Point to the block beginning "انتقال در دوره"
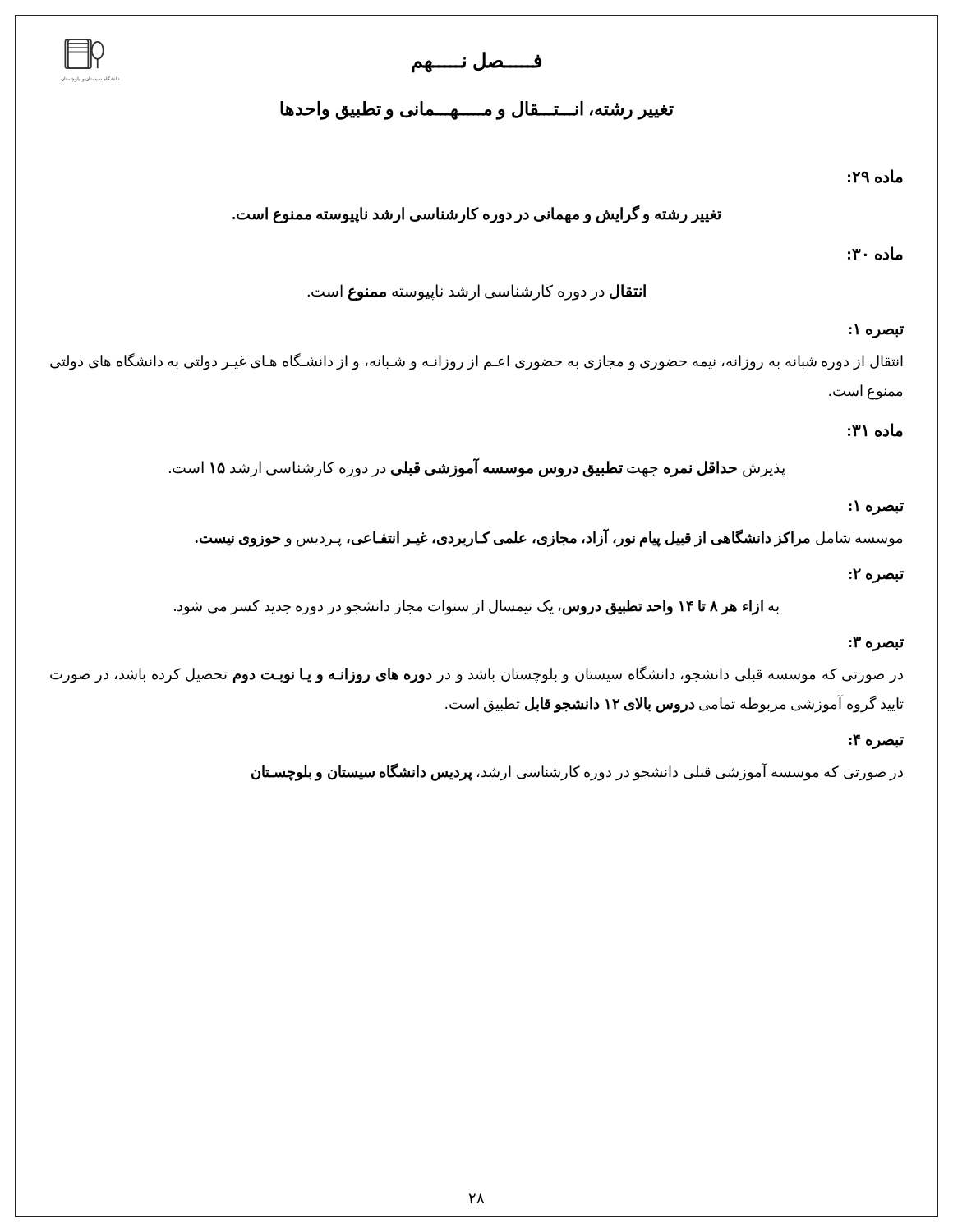 coord(476,291)
